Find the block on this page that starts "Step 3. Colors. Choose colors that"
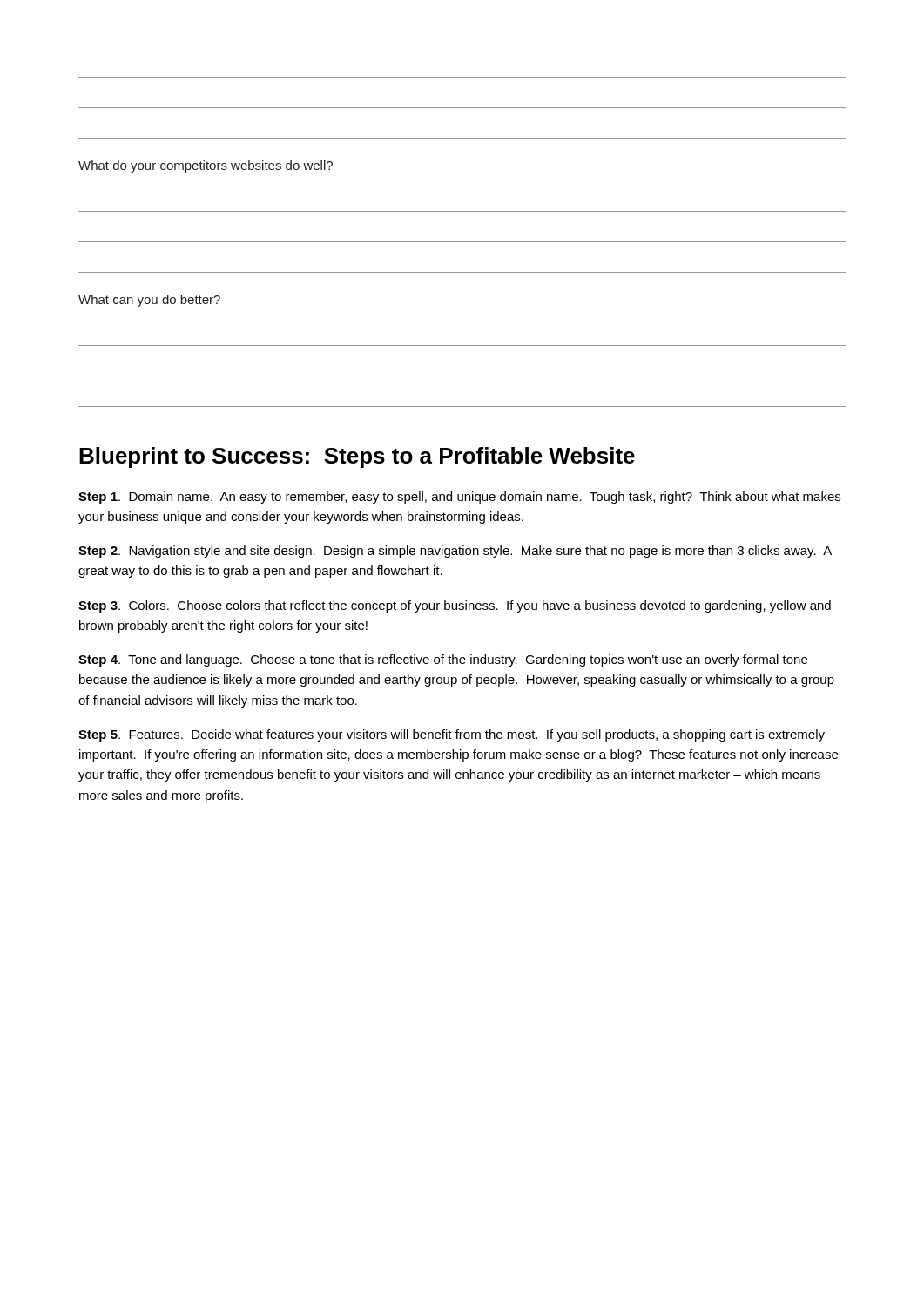Viewport: 924px width, 1307px height. click(455, 615)
